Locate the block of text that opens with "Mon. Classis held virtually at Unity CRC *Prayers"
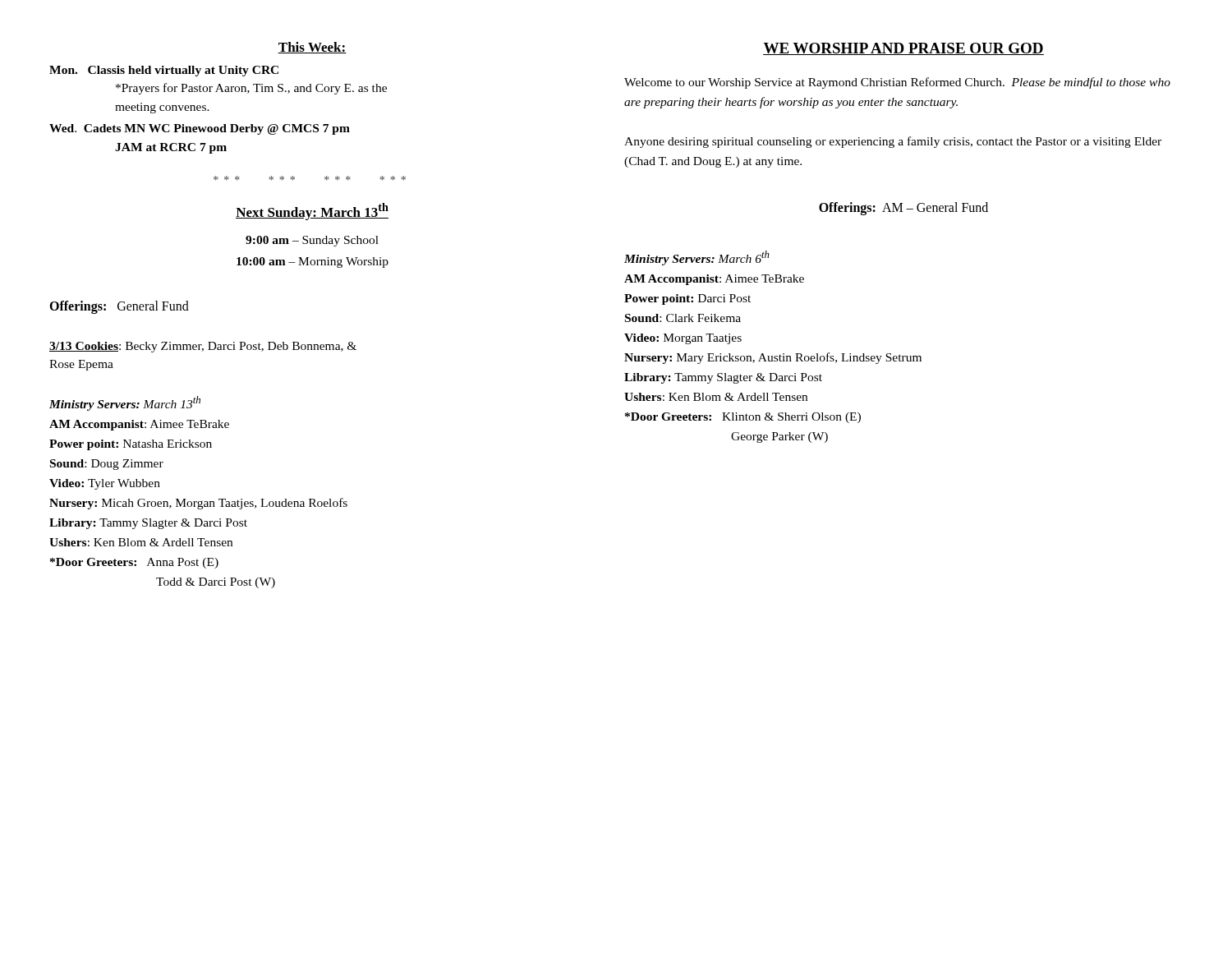Screen dimensions: 953x1232 click(x=218, y=89)
